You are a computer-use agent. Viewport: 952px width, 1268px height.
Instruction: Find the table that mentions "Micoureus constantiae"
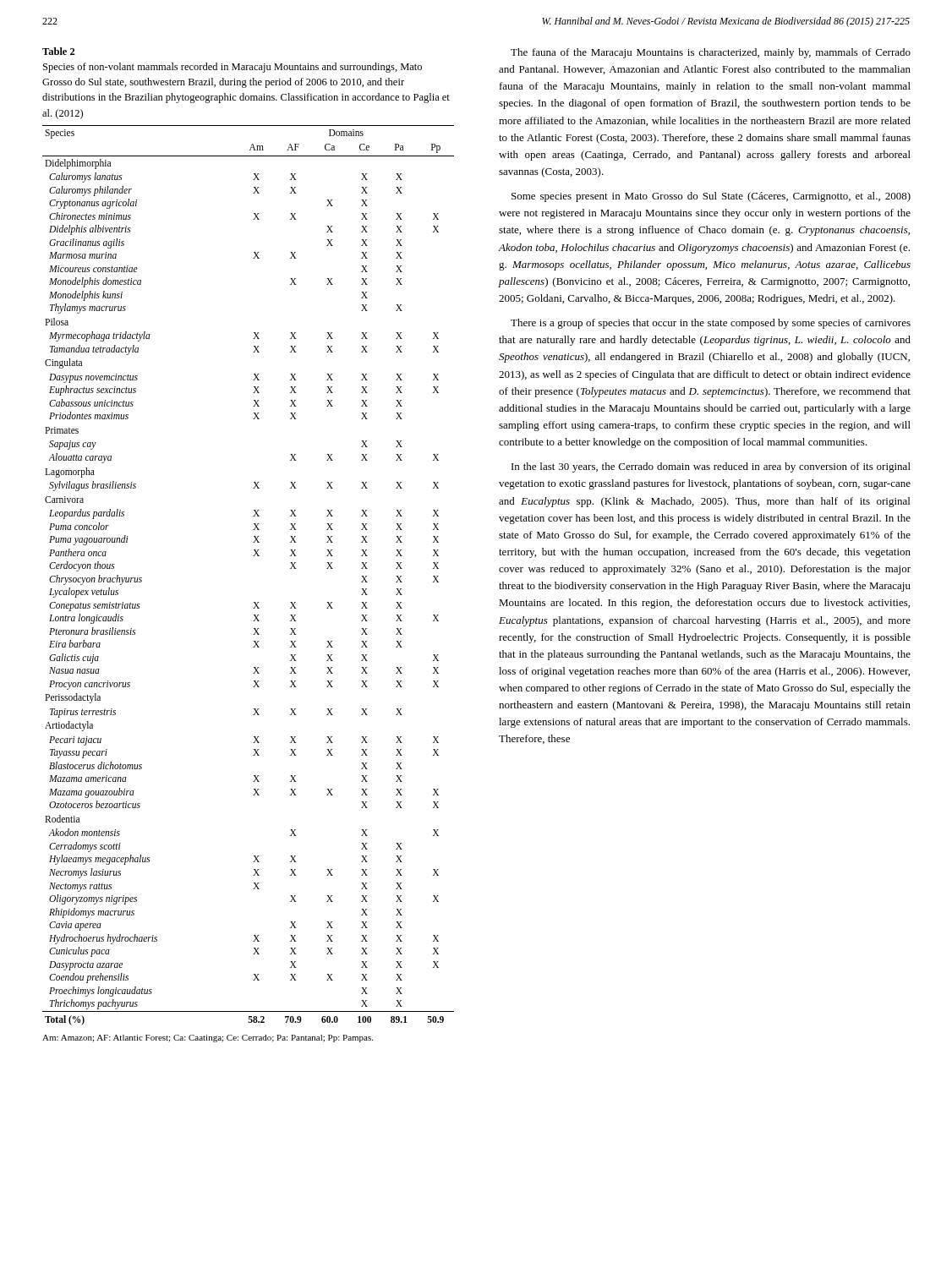(248, 576)
